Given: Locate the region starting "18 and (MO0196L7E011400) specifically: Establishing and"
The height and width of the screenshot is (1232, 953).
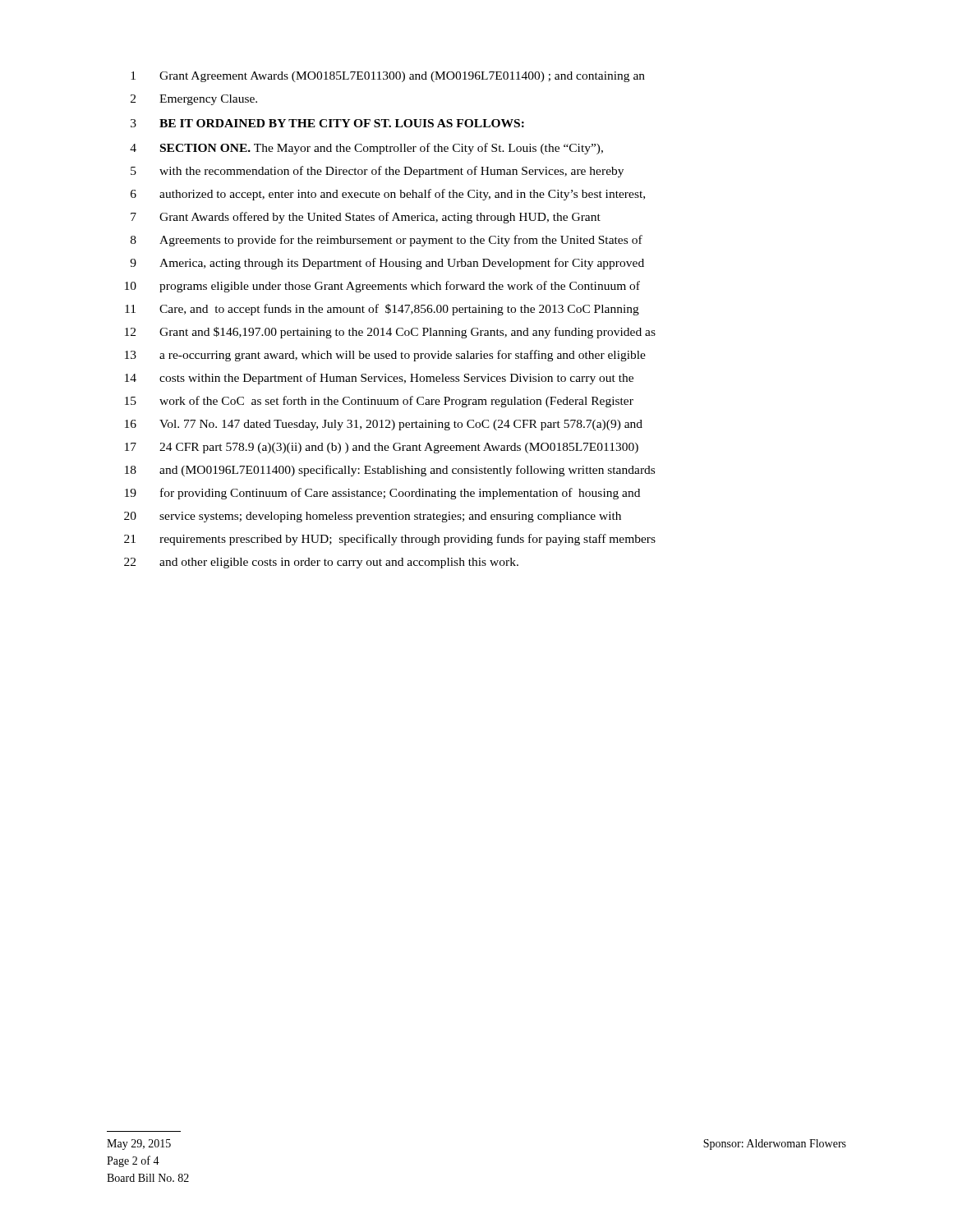Looking at the screenshot, I should click(x=476, y=470).
